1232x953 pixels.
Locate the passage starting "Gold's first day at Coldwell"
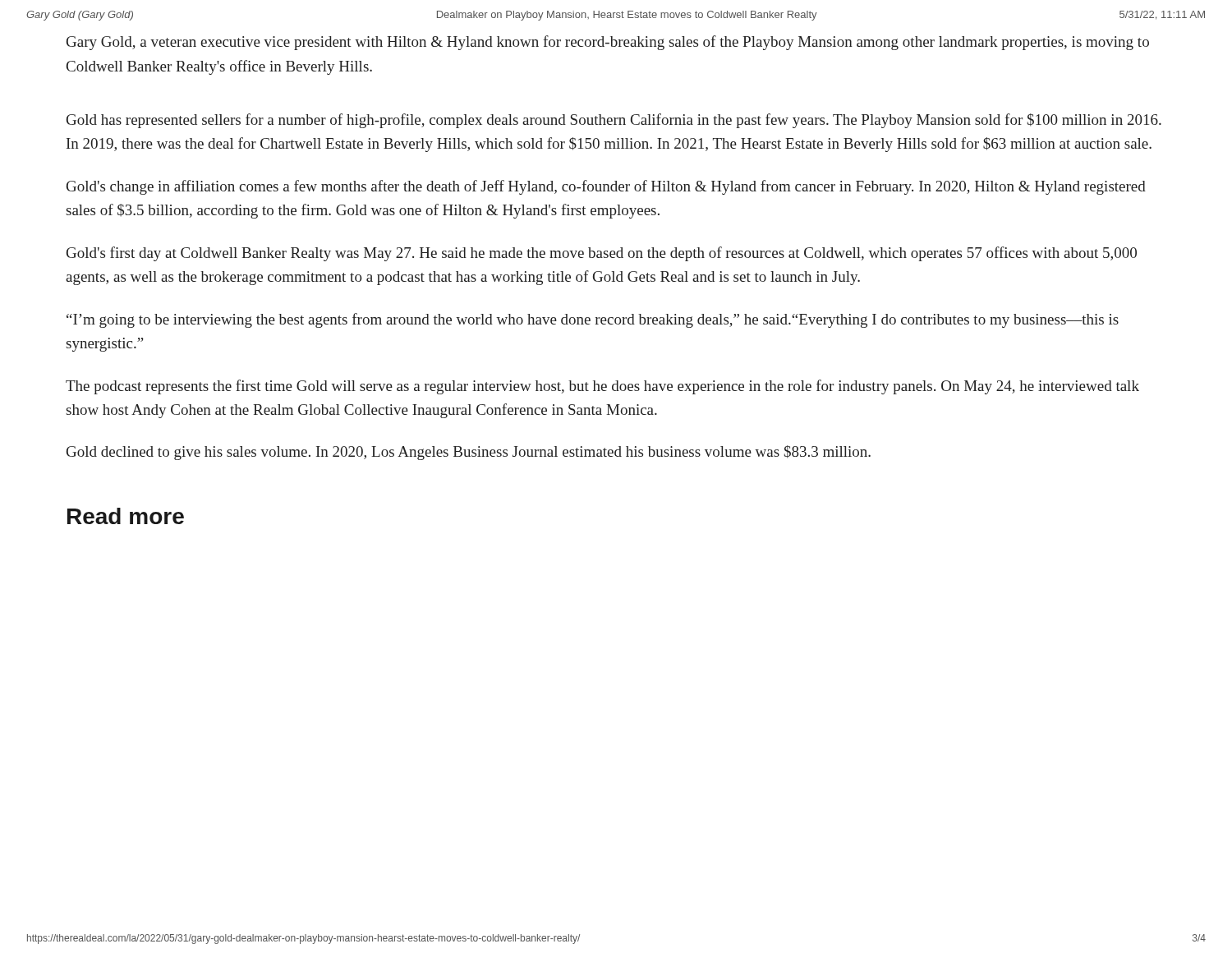(602, 265)
